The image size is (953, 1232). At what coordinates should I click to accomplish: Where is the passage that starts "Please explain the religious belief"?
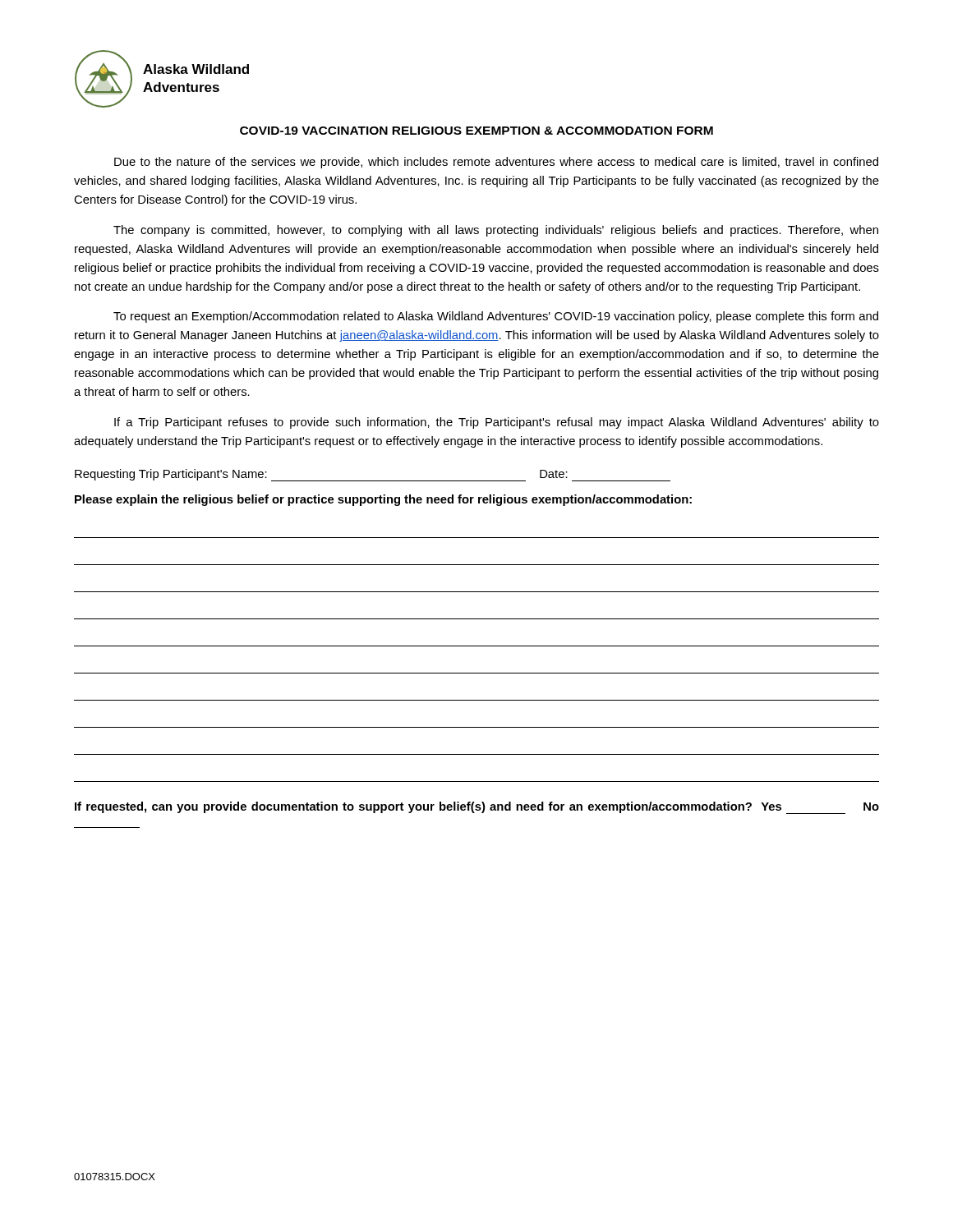[x=383, y=499]
